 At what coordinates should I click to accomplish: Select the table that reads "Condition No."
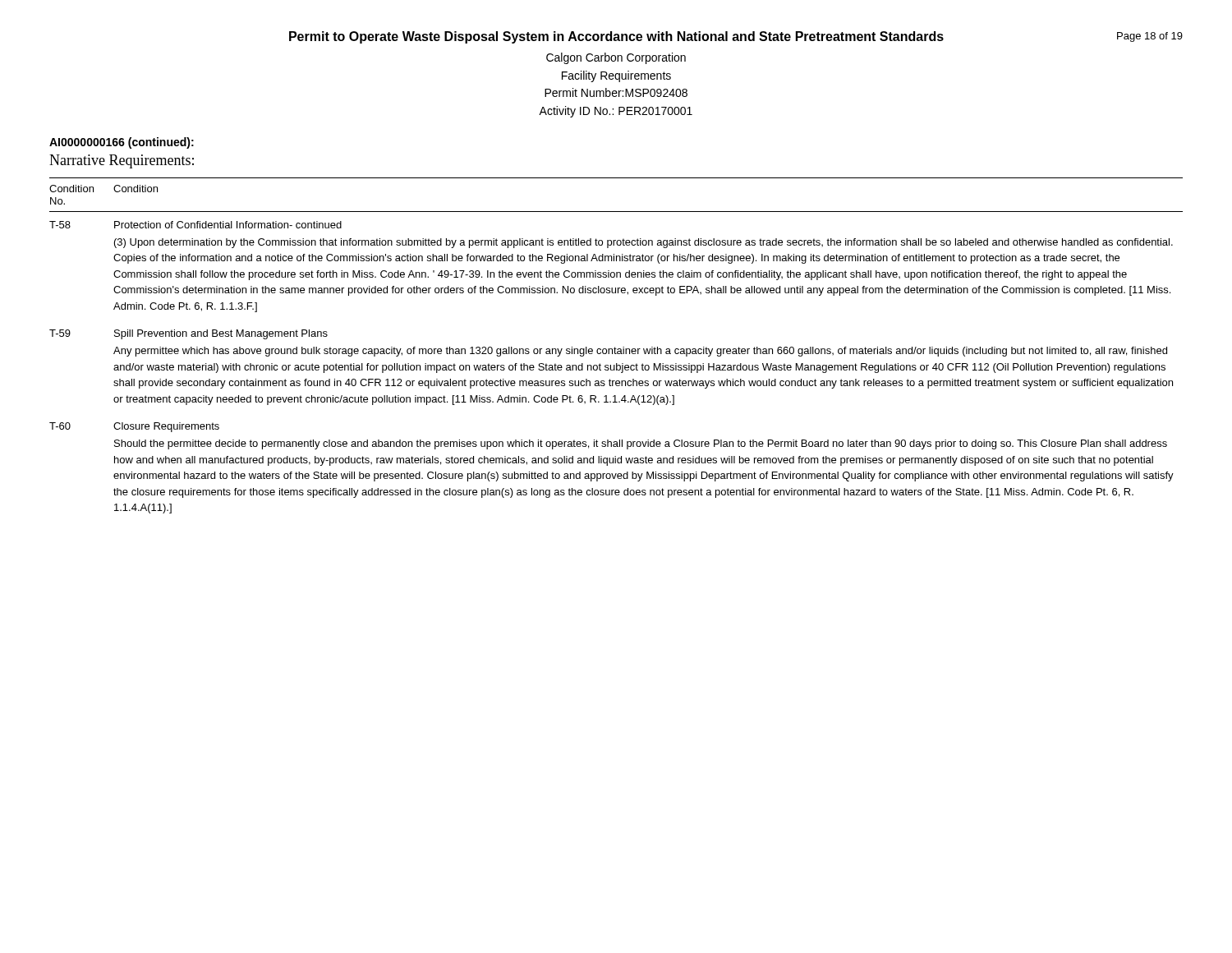(616, 350)
